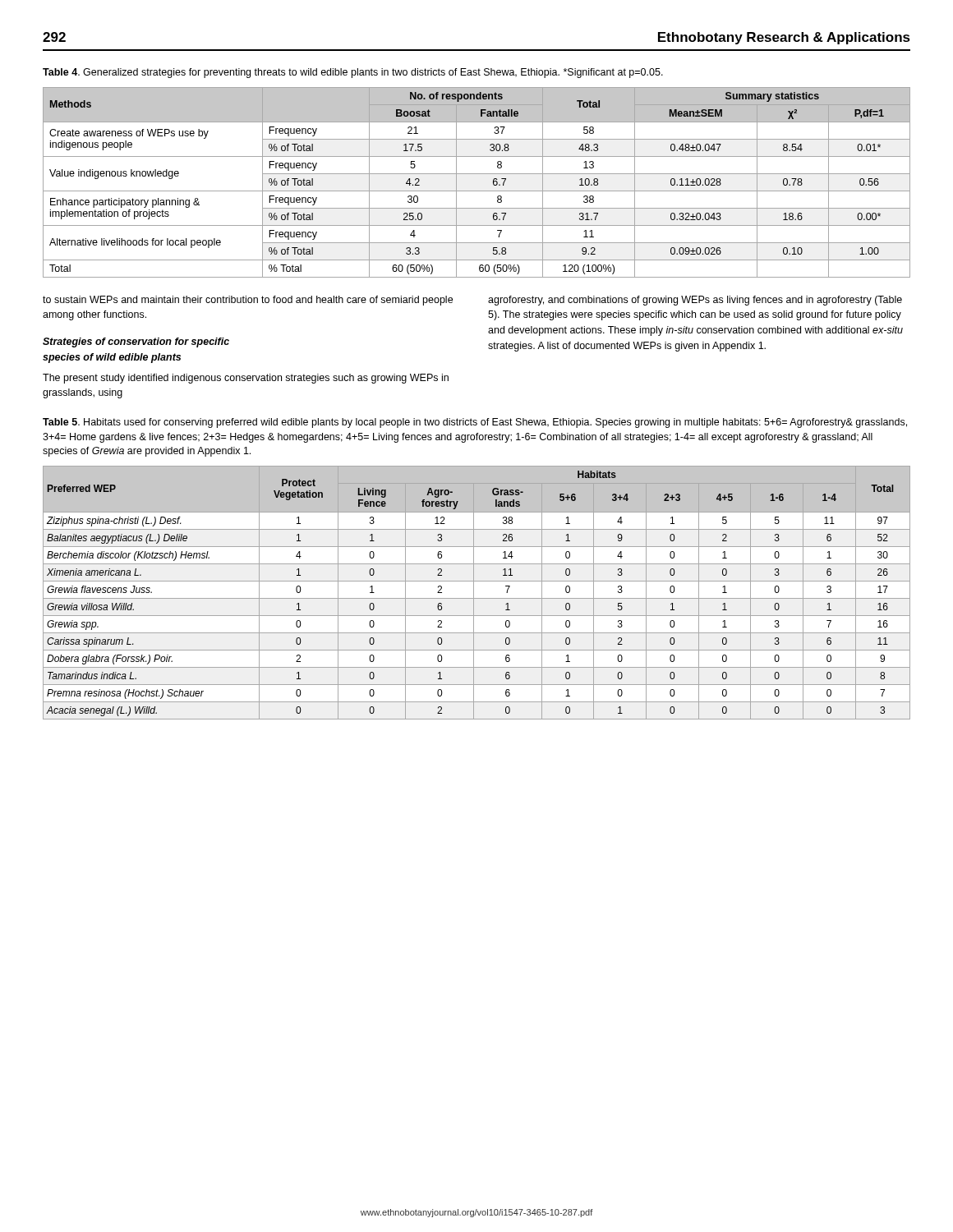Point to the region starting "to sustain WEPs and maintain their contribution to"
The width and height of the screenshot is (953, 1232).
click(248, 307)
